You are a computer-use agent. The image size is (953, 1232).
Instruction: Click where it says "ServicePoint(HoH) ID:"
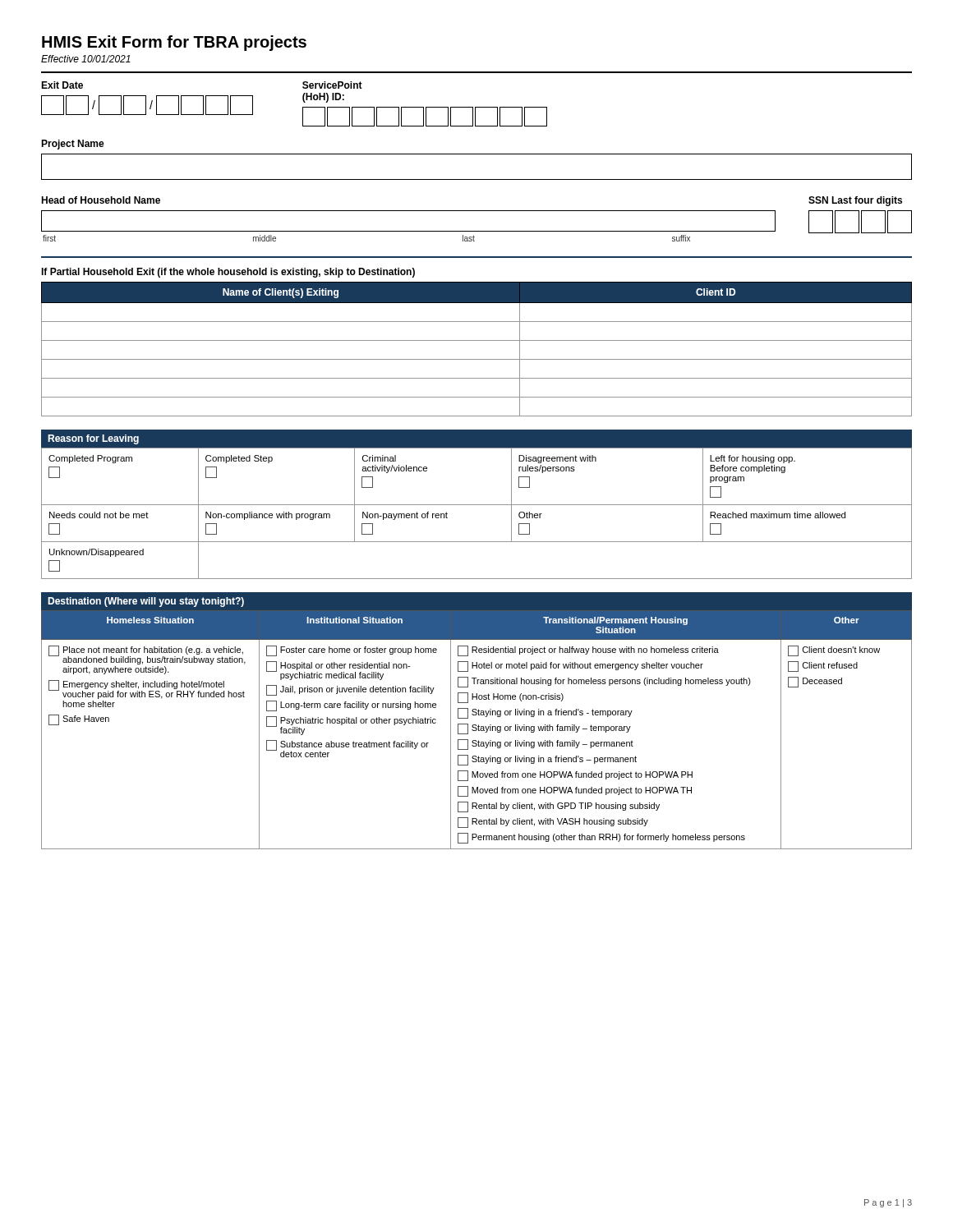tap(425, 103)
